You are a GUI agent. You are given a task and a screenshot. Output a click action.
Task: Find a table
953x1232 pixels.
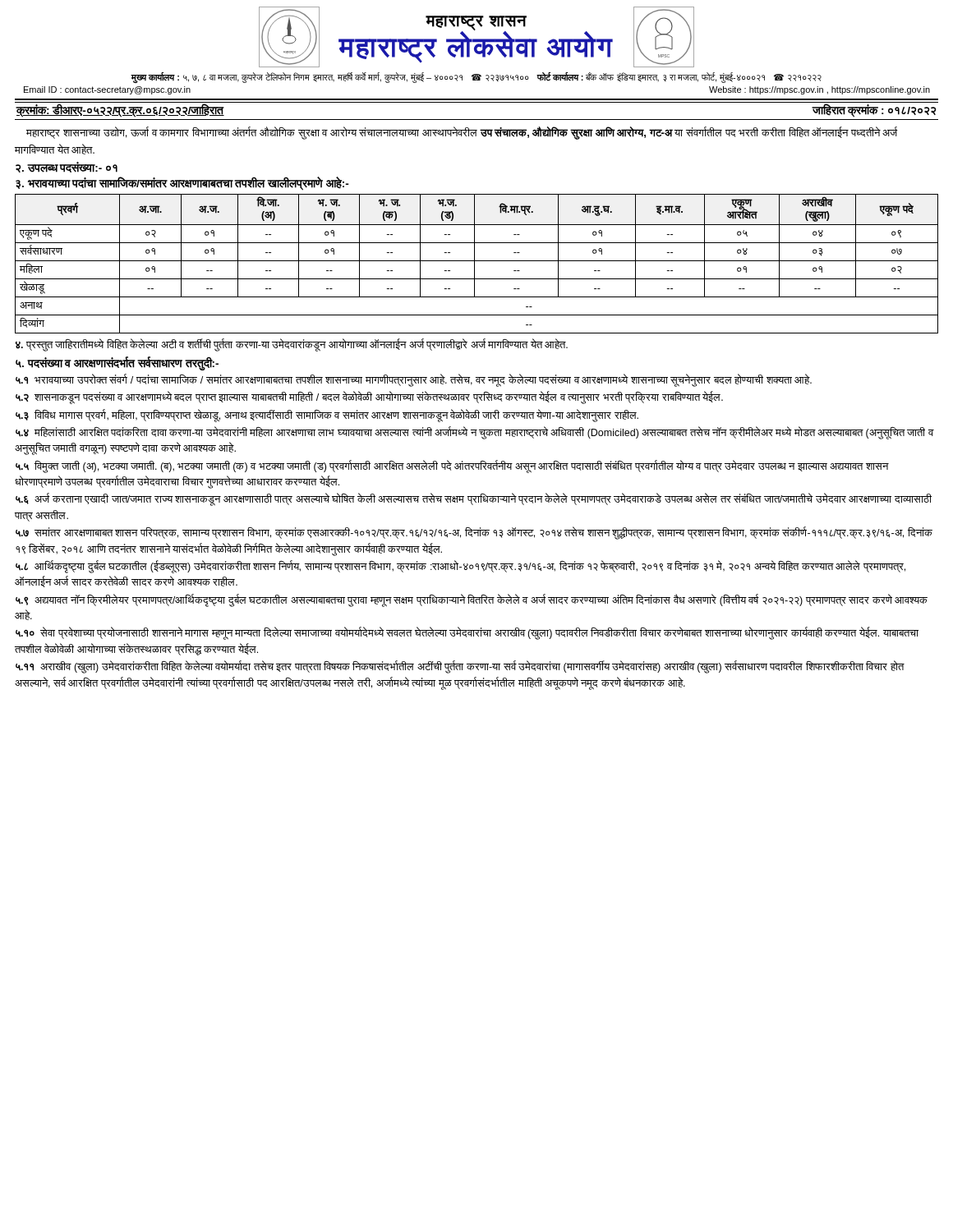[476, 264]
